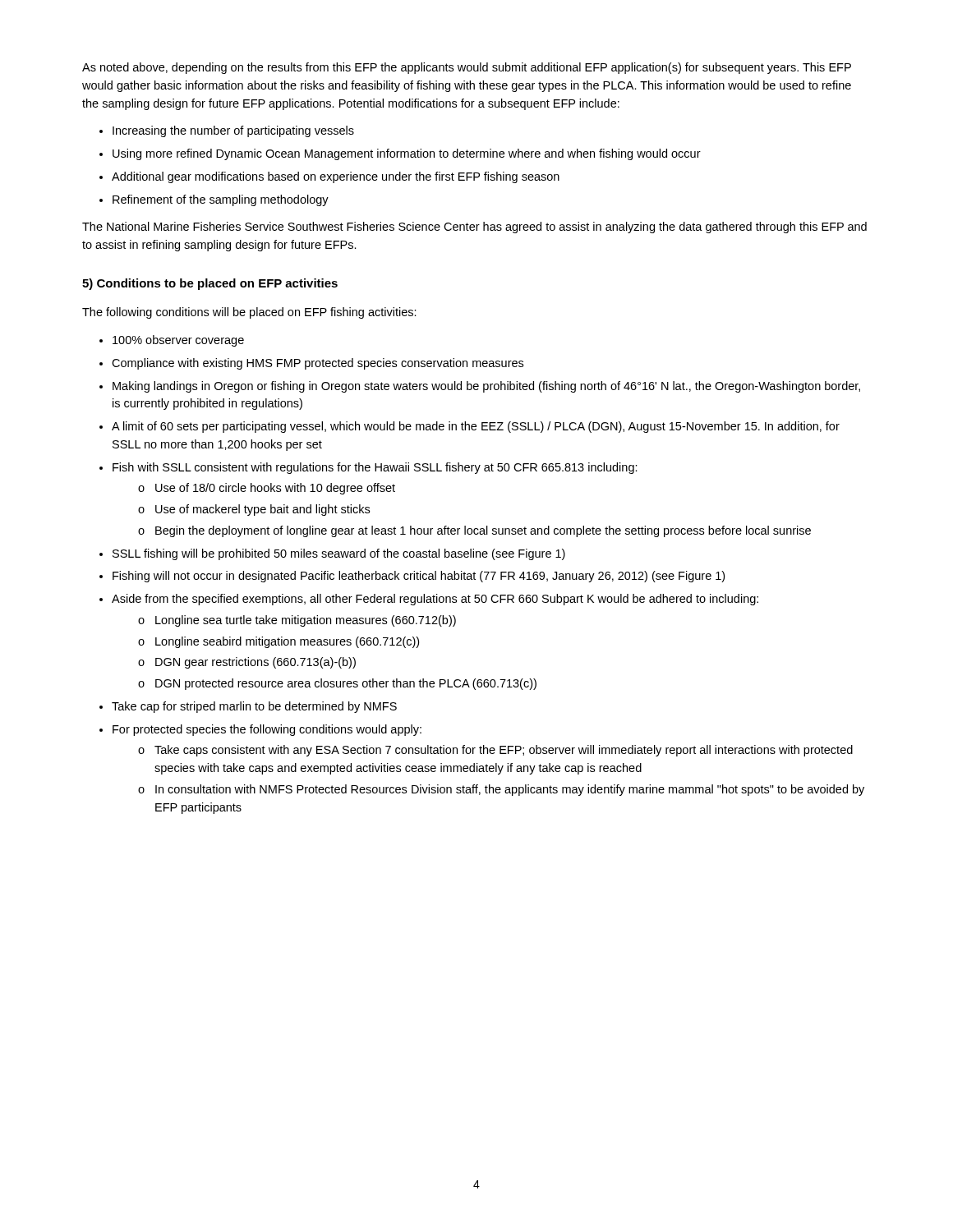The height and width of the screenshot is (1232, 953).
Task: Navigate to the element starting "Additional gear modifications based on"
Action: [336, 176]
